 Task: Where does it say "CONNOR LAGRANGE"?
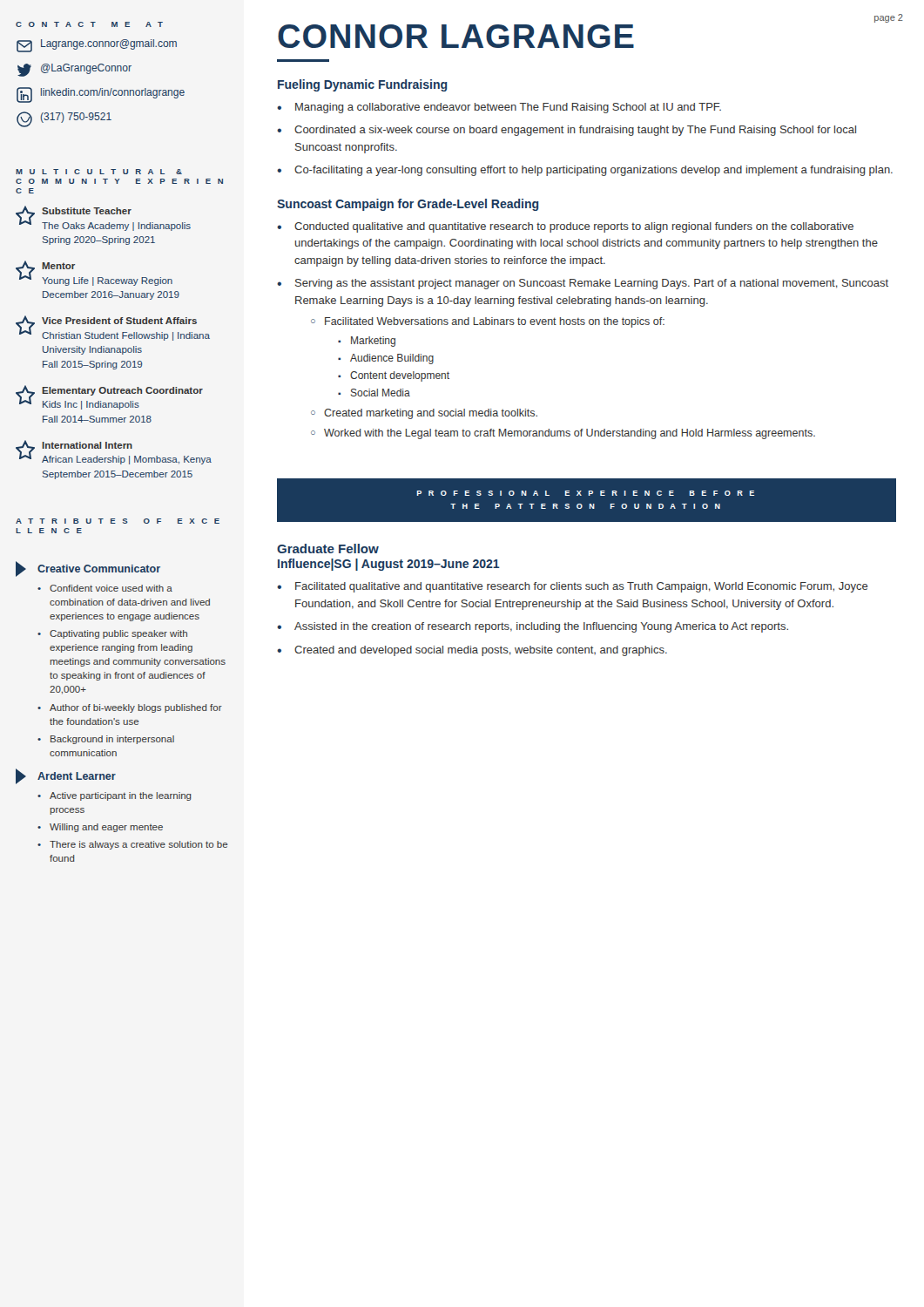456,37
